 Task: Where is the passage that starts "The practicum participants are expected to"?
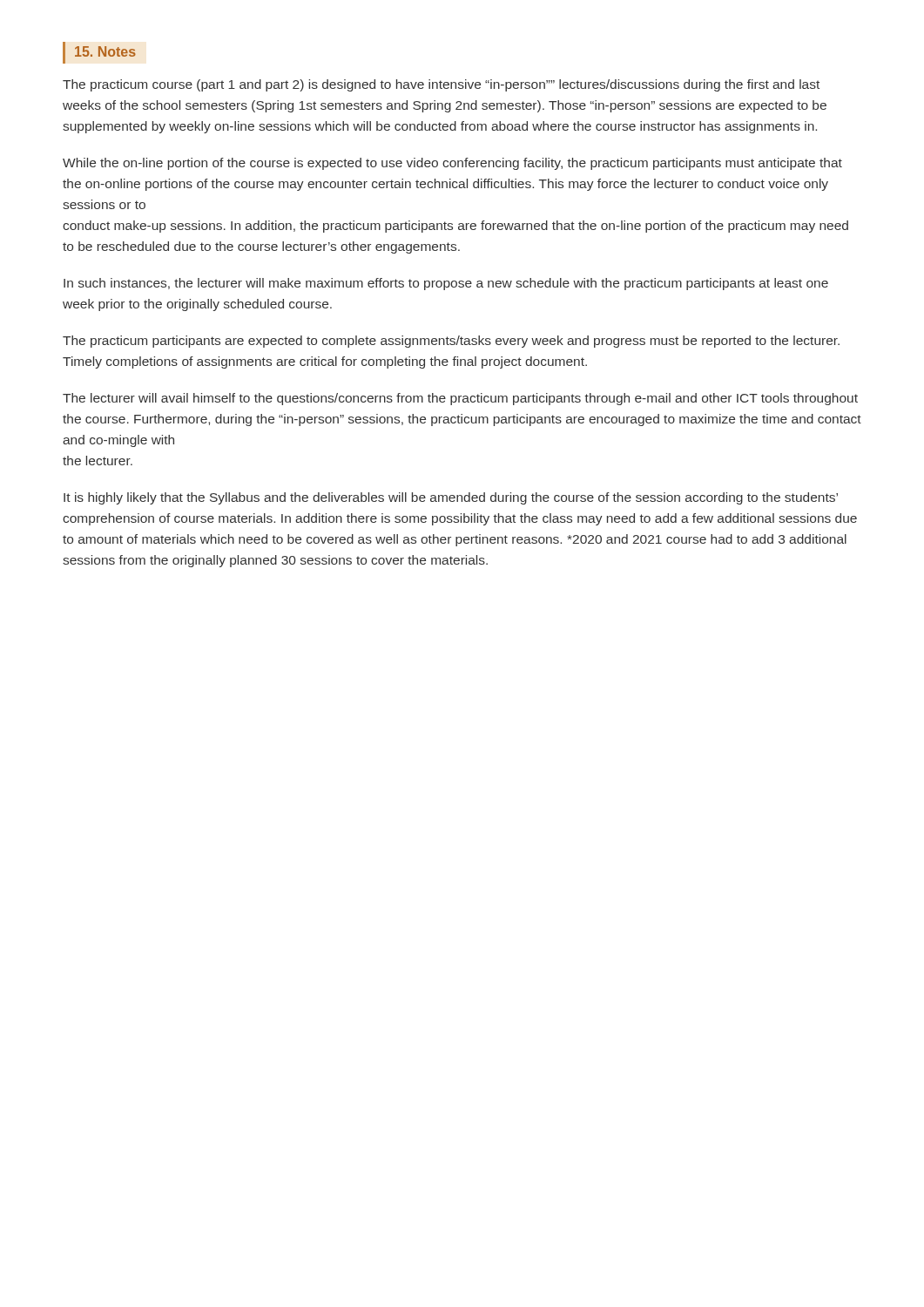(452, 351)
